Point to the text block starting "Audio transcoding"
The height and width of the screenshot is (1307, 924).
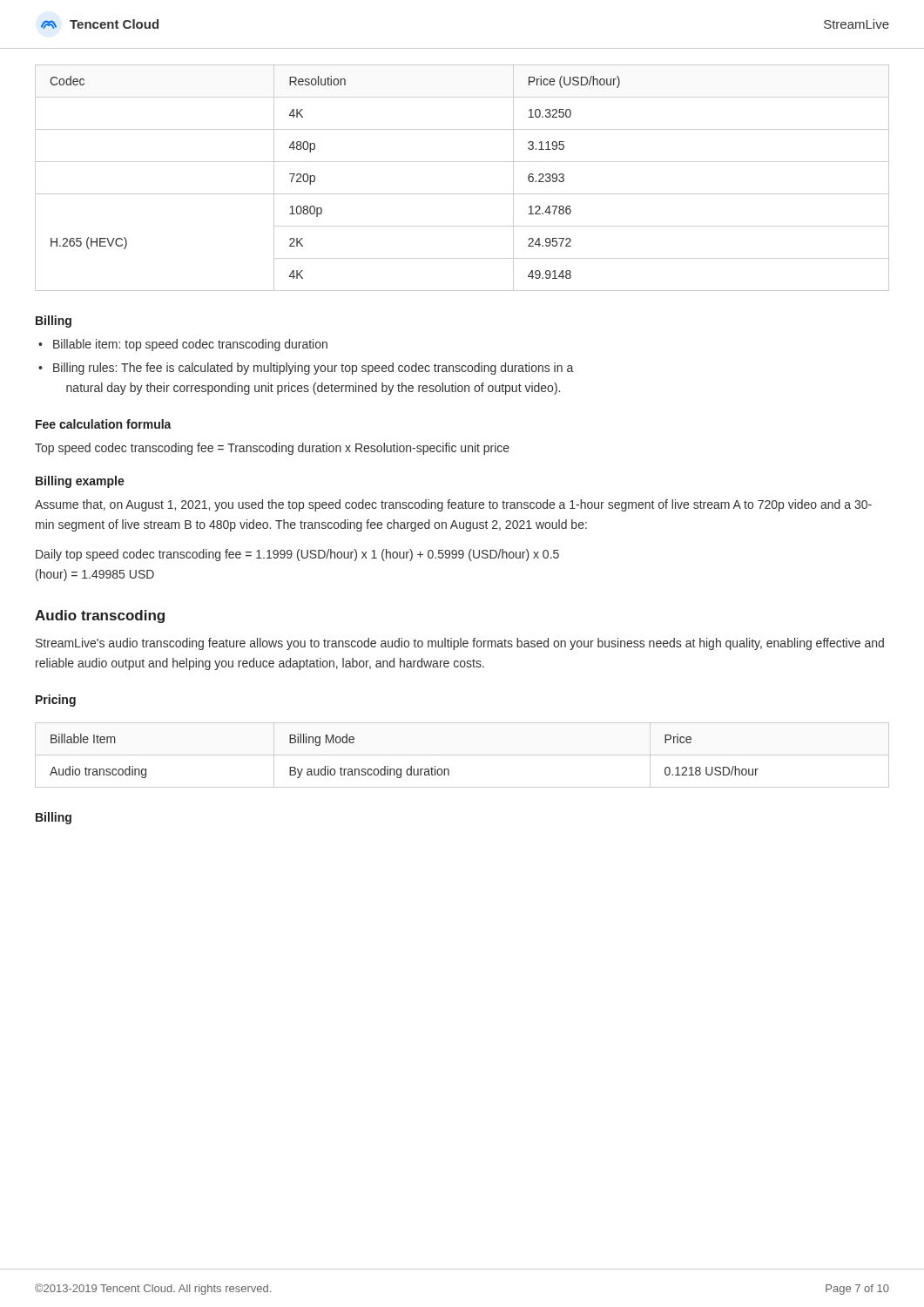tap(100, 615)
